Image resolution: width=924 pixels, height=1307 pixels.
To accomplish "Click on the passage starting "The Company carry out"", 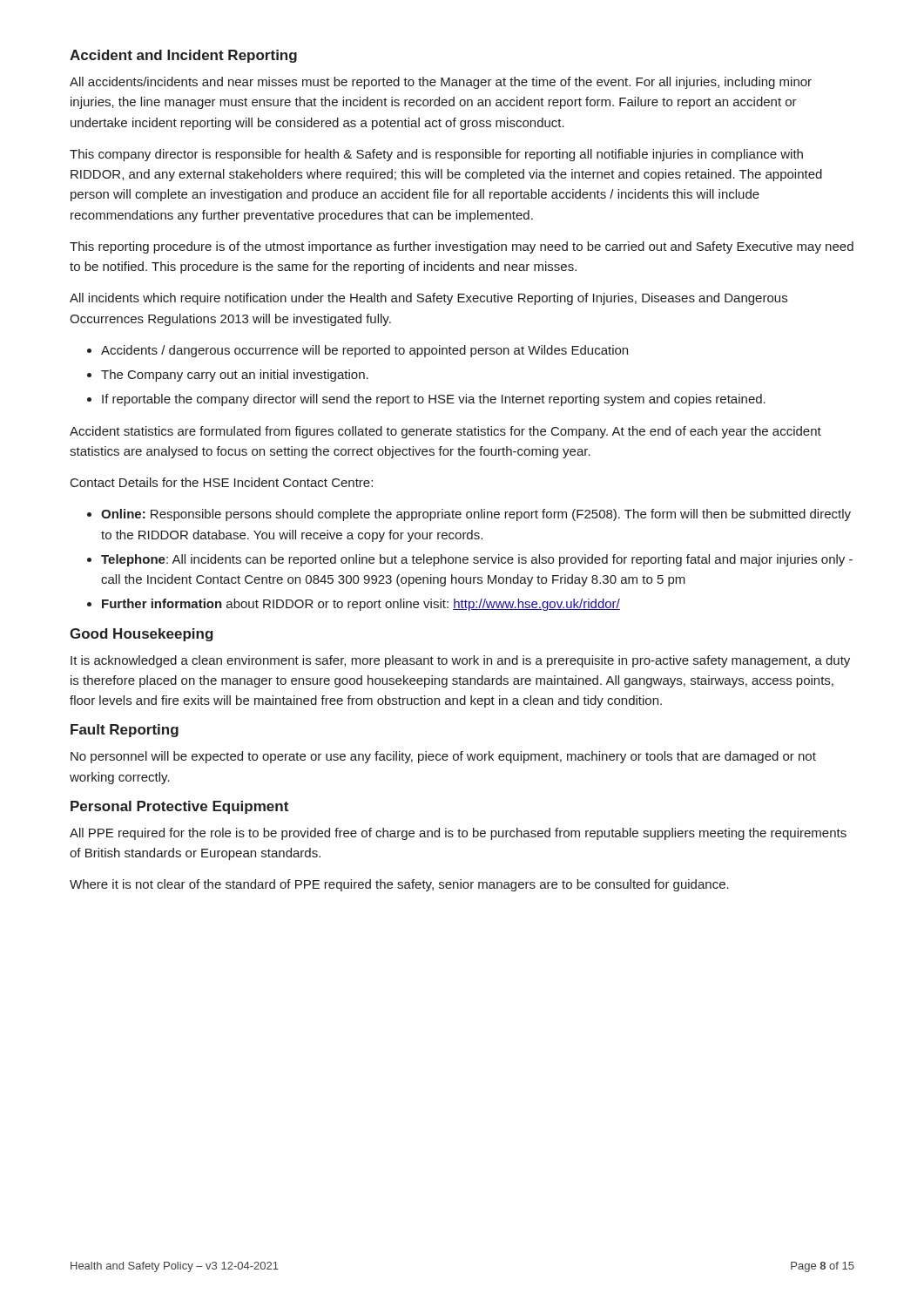I will (x=228, y=376).
